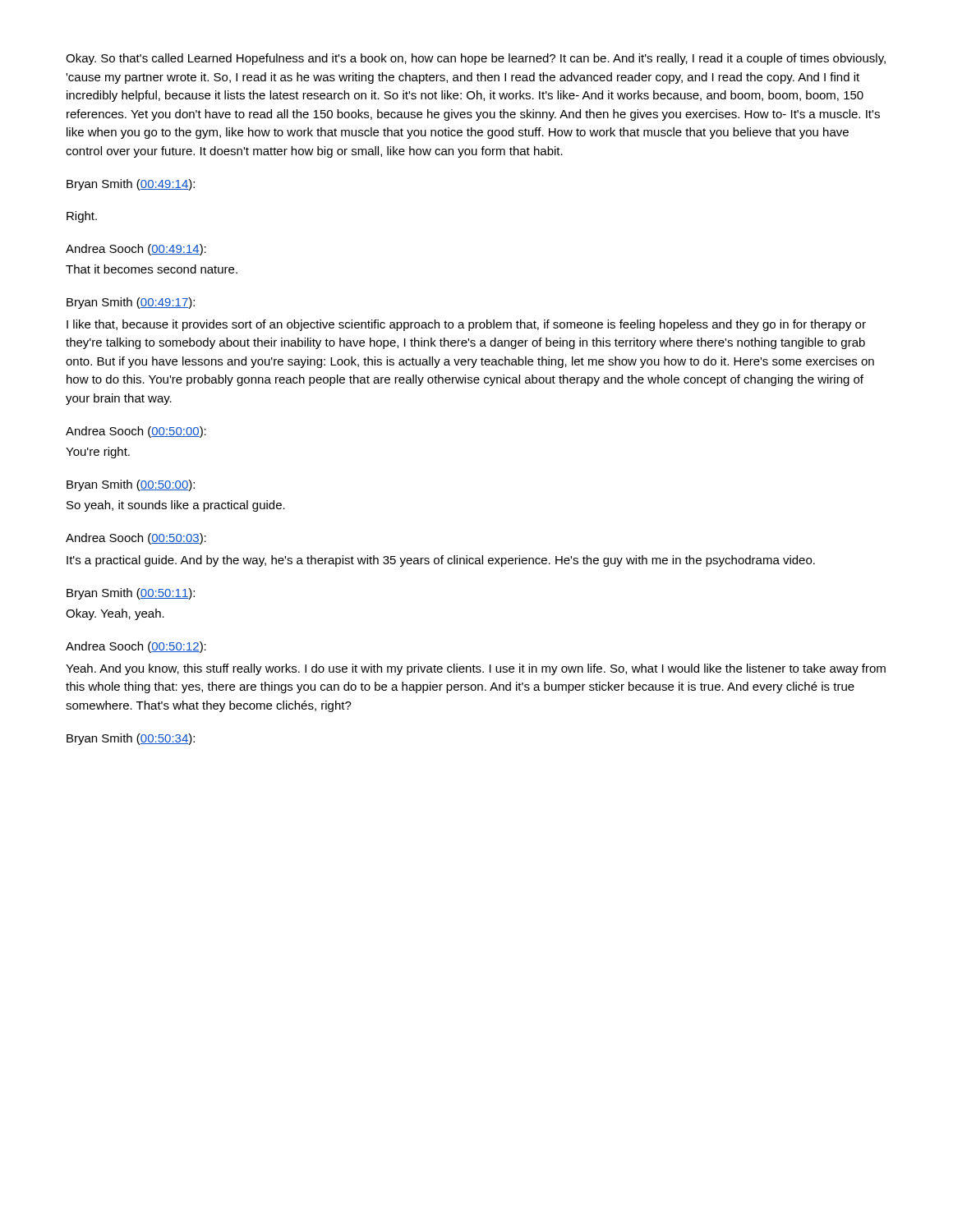The image size is (953, 1232).
Task: Point to the block beginning "It's a practical"
Action: [441, 559]
